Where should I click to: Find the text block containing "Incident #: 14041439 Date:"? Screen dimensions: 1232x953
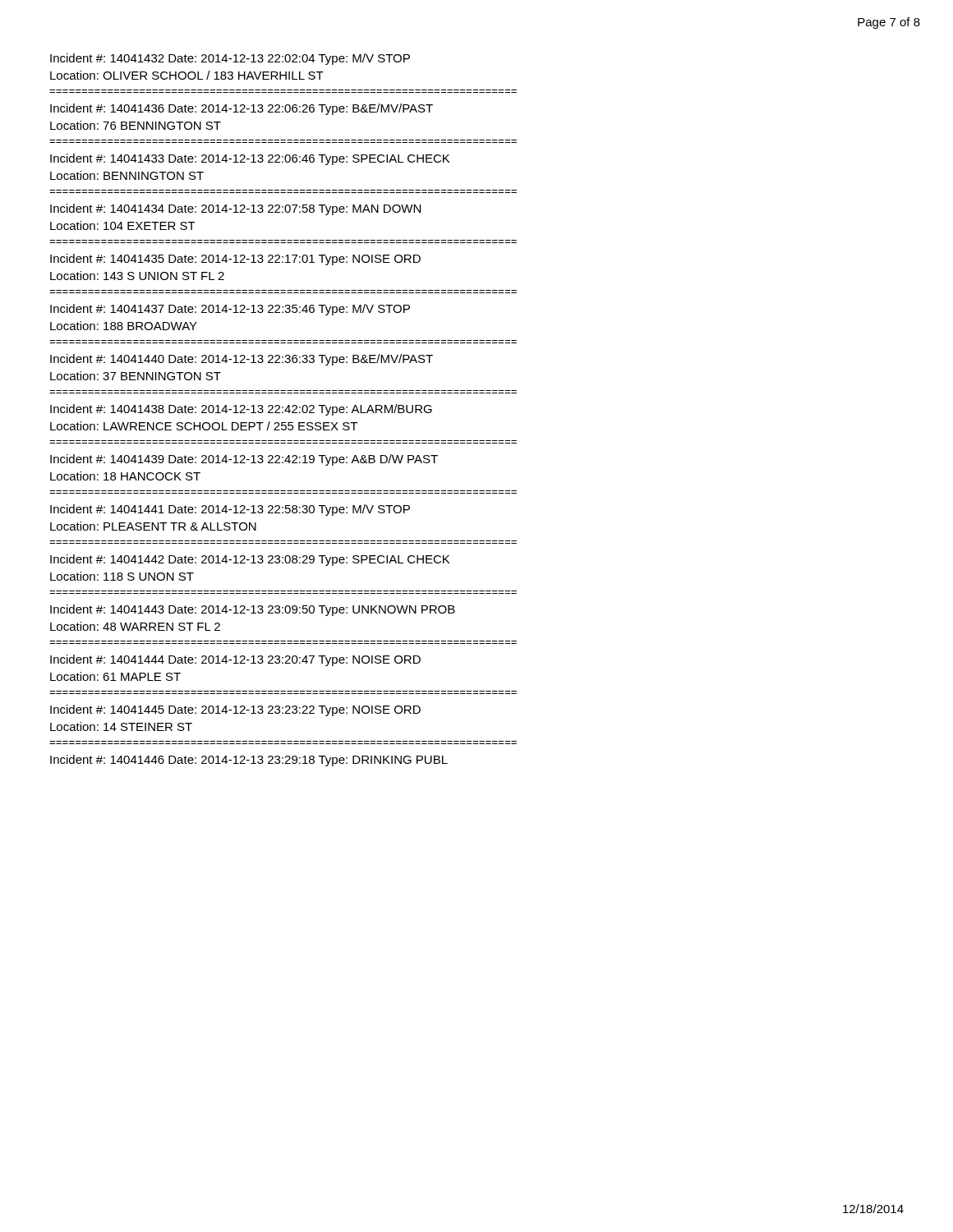(x=244, y=460)
